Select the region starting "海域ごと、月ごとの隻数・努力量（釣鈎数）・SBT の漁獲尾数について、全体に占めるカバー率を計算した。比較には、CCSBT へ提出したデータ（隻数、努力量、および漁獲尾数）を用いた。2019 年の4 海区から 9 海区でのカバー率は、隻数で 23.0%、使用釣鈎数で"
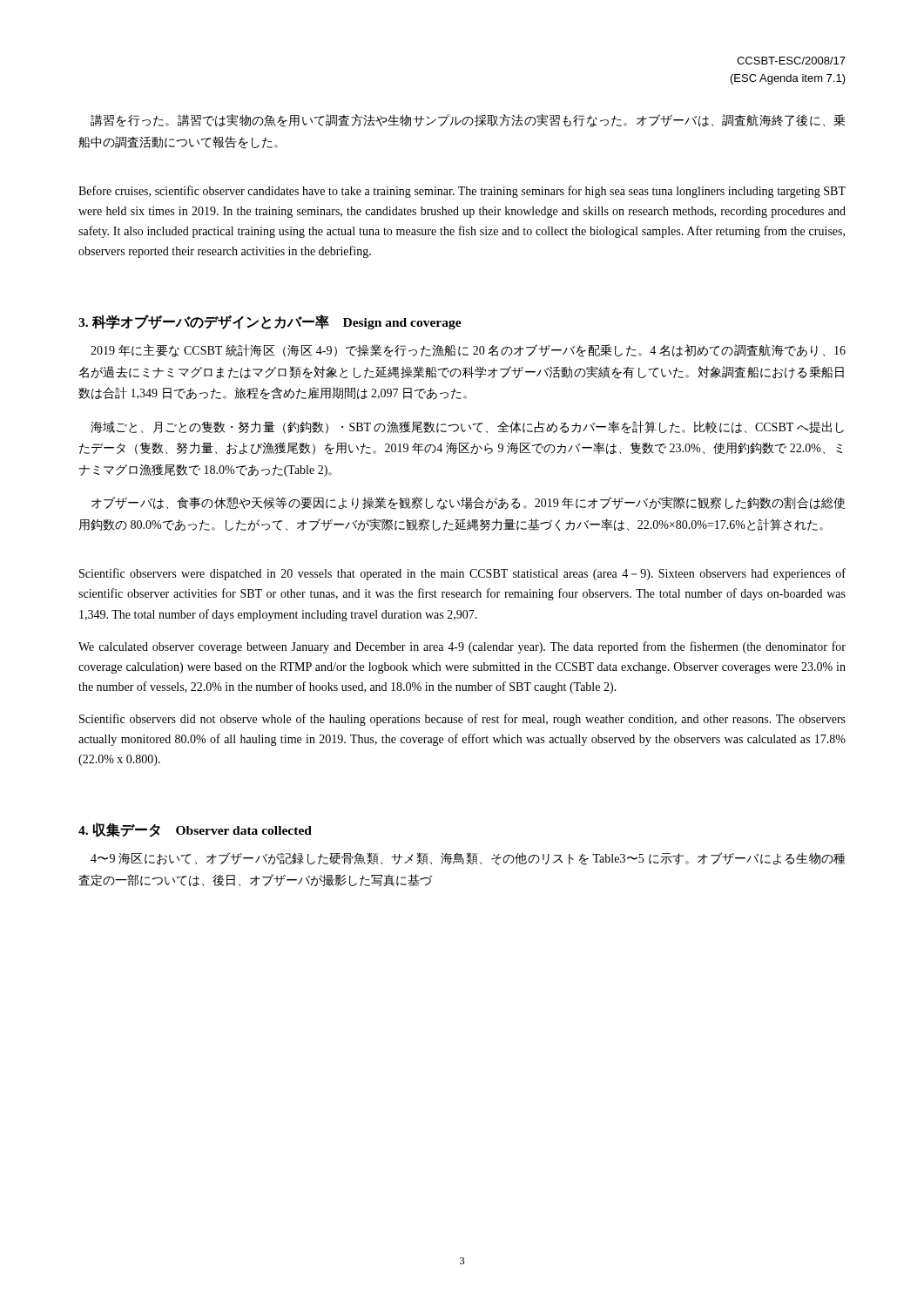The width and height of the screenshot is (924, 1307). pos(462,449)
